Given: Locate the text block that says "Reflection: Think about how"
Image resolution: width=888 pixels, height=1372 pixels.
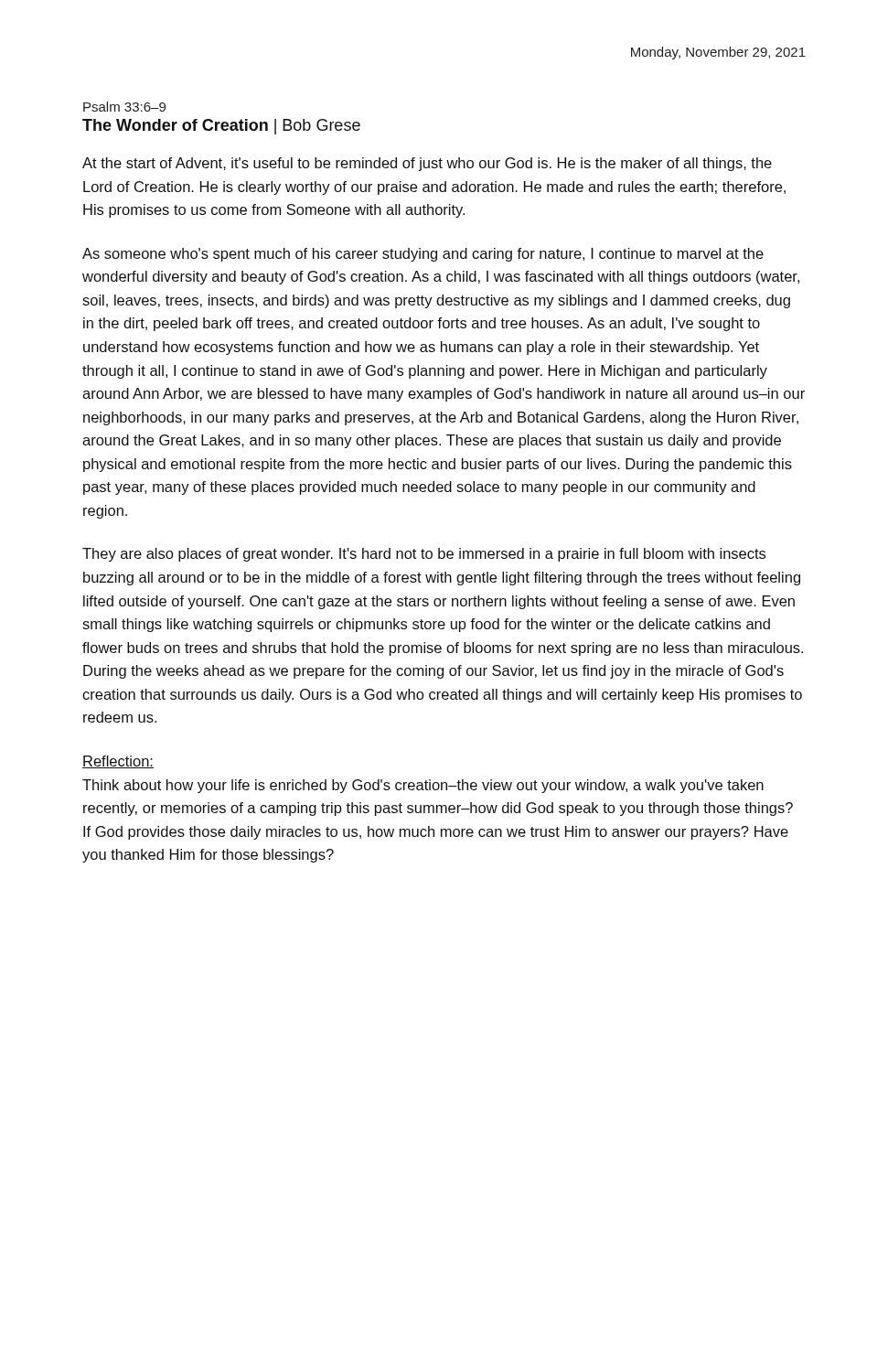Looking at the screenshot, I should tap(438, 808).
